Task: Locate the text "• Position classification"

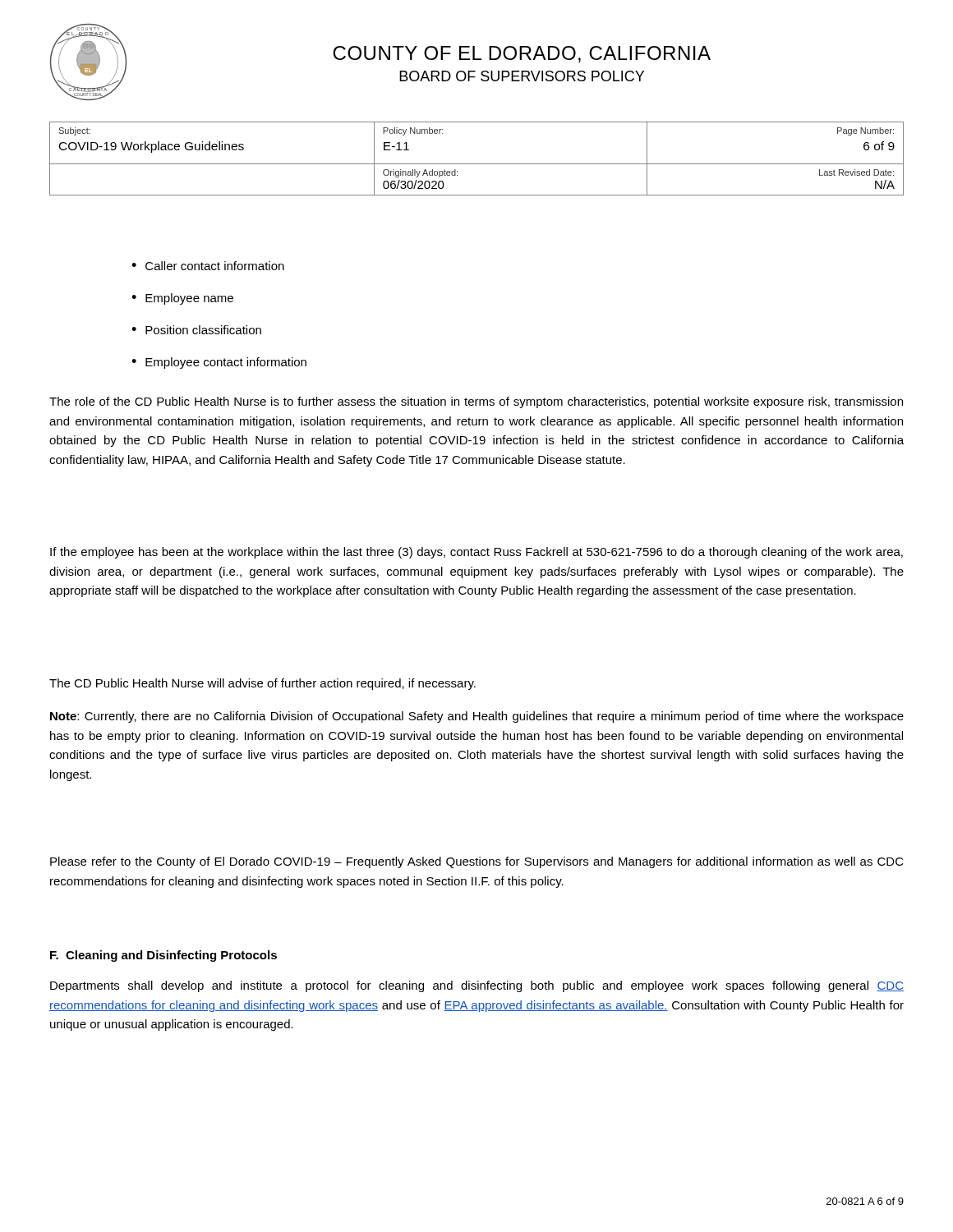Action: tap(197, 330)
